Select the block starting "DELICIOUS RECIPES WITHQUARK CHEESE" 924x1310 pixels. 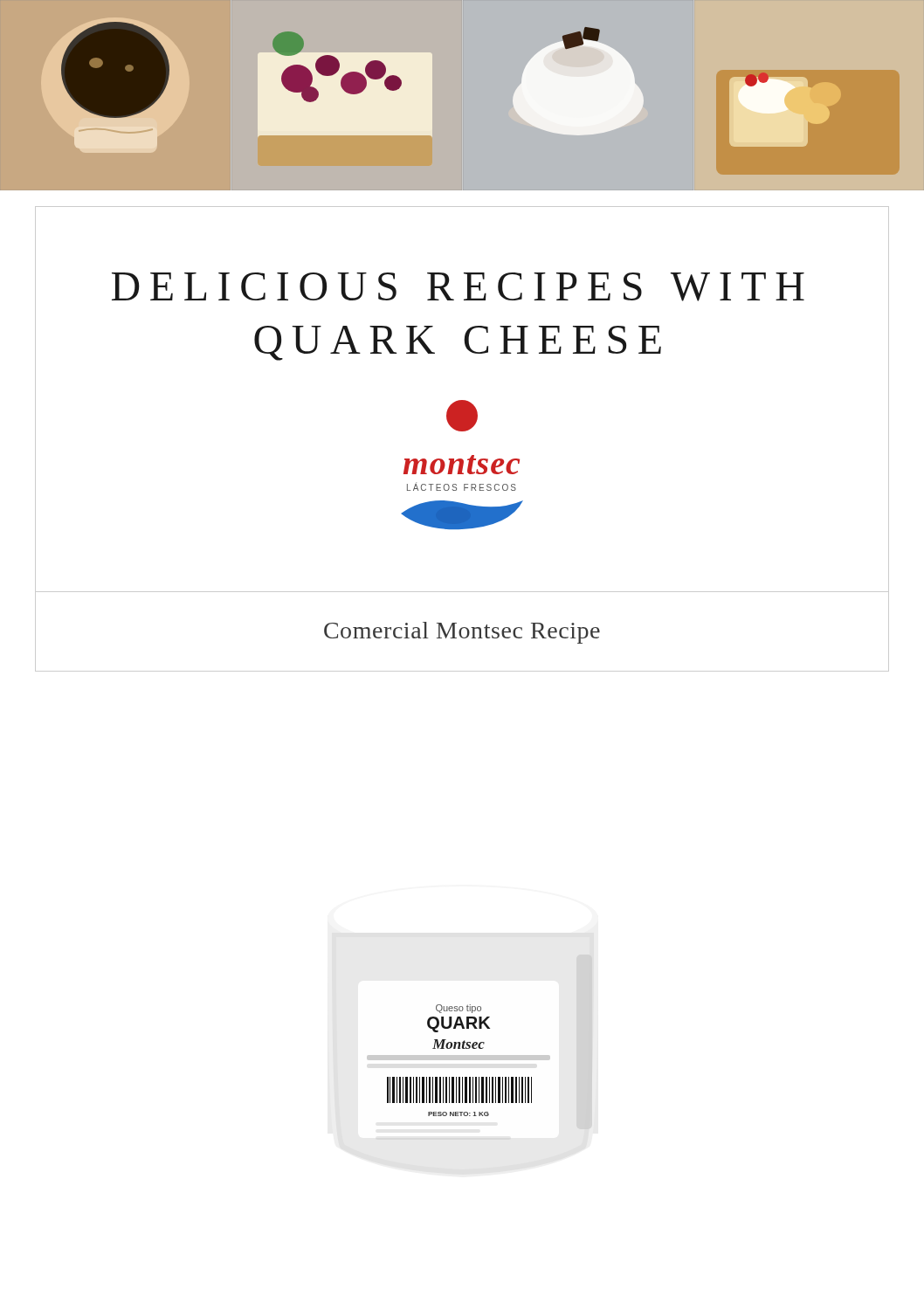point(462,313)
